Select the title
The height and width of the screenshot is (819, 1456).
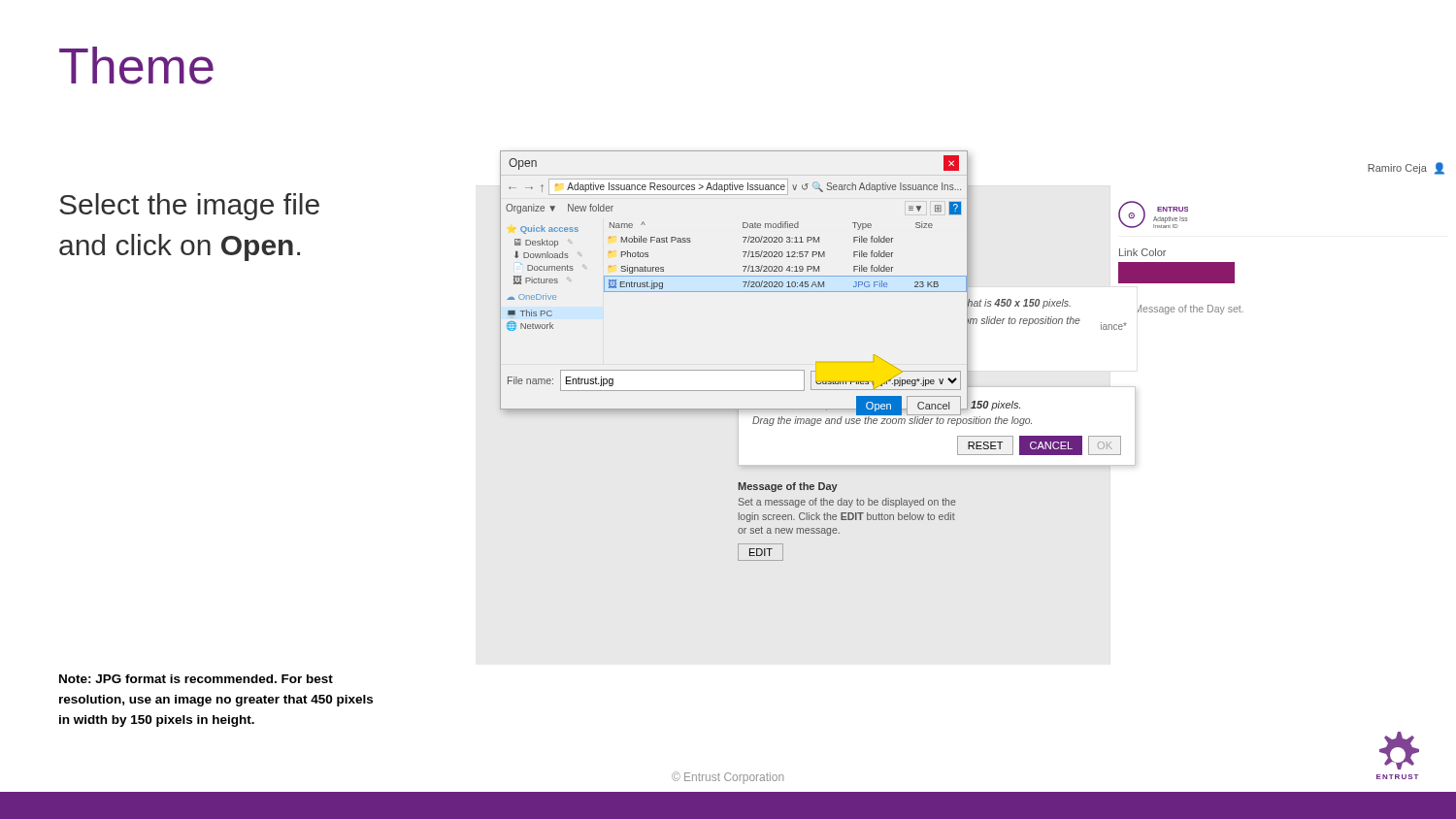[x=137, y=66]
